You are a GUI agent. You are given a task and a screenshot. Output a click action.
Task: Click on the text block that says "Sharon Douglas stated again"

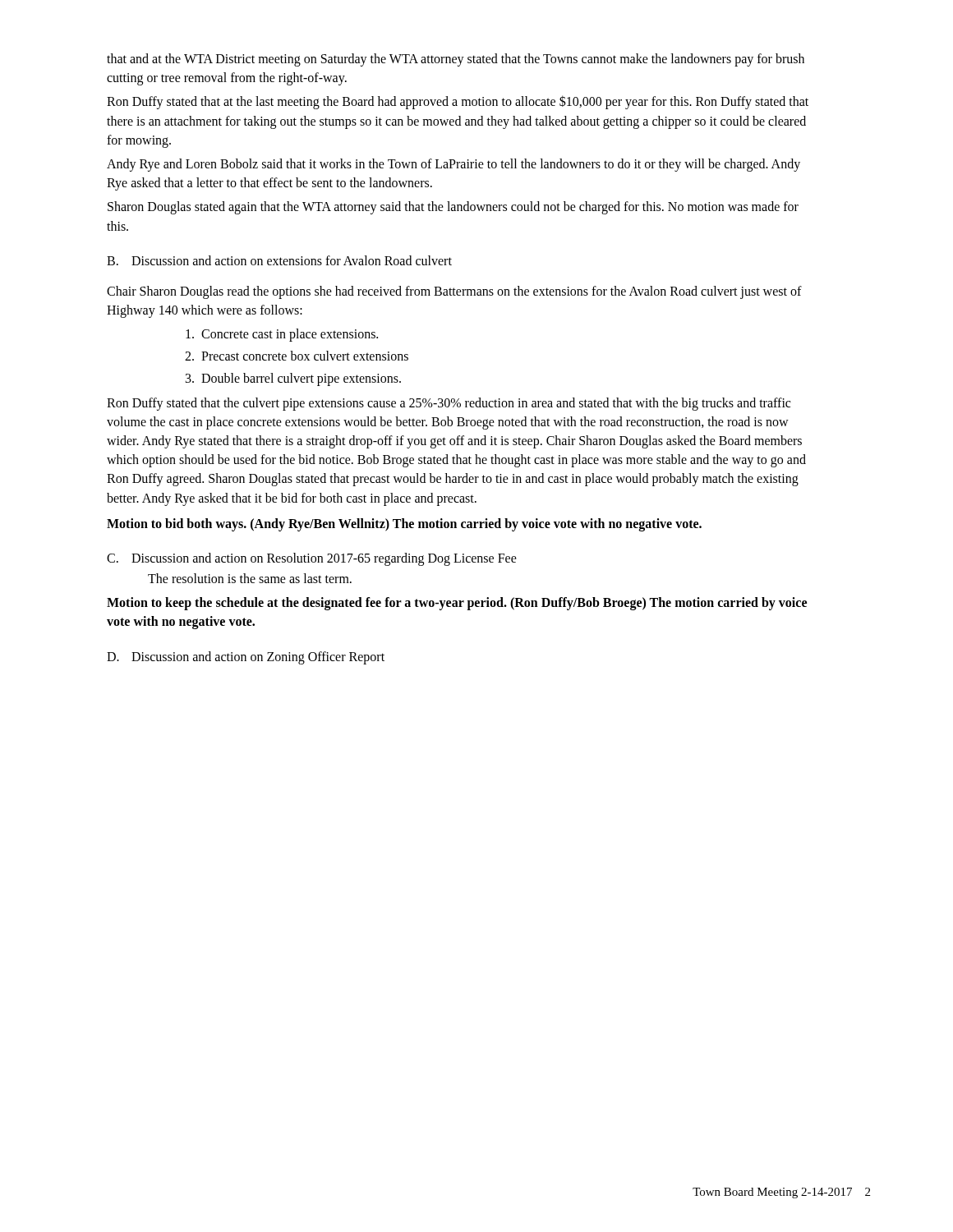click(x=460, y=216)
